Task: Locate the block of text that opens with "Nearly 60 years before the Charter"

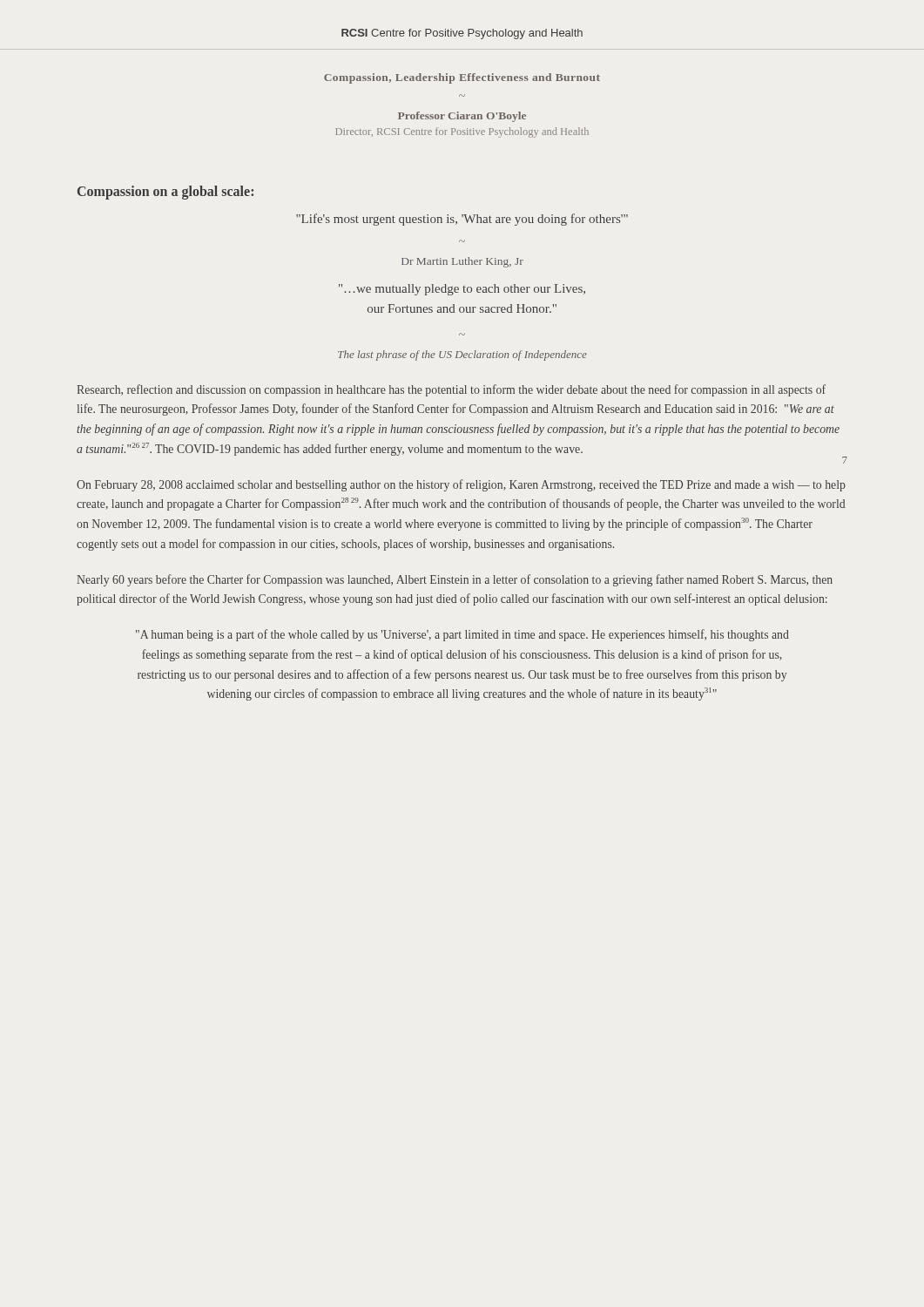Action: [455, 589]
